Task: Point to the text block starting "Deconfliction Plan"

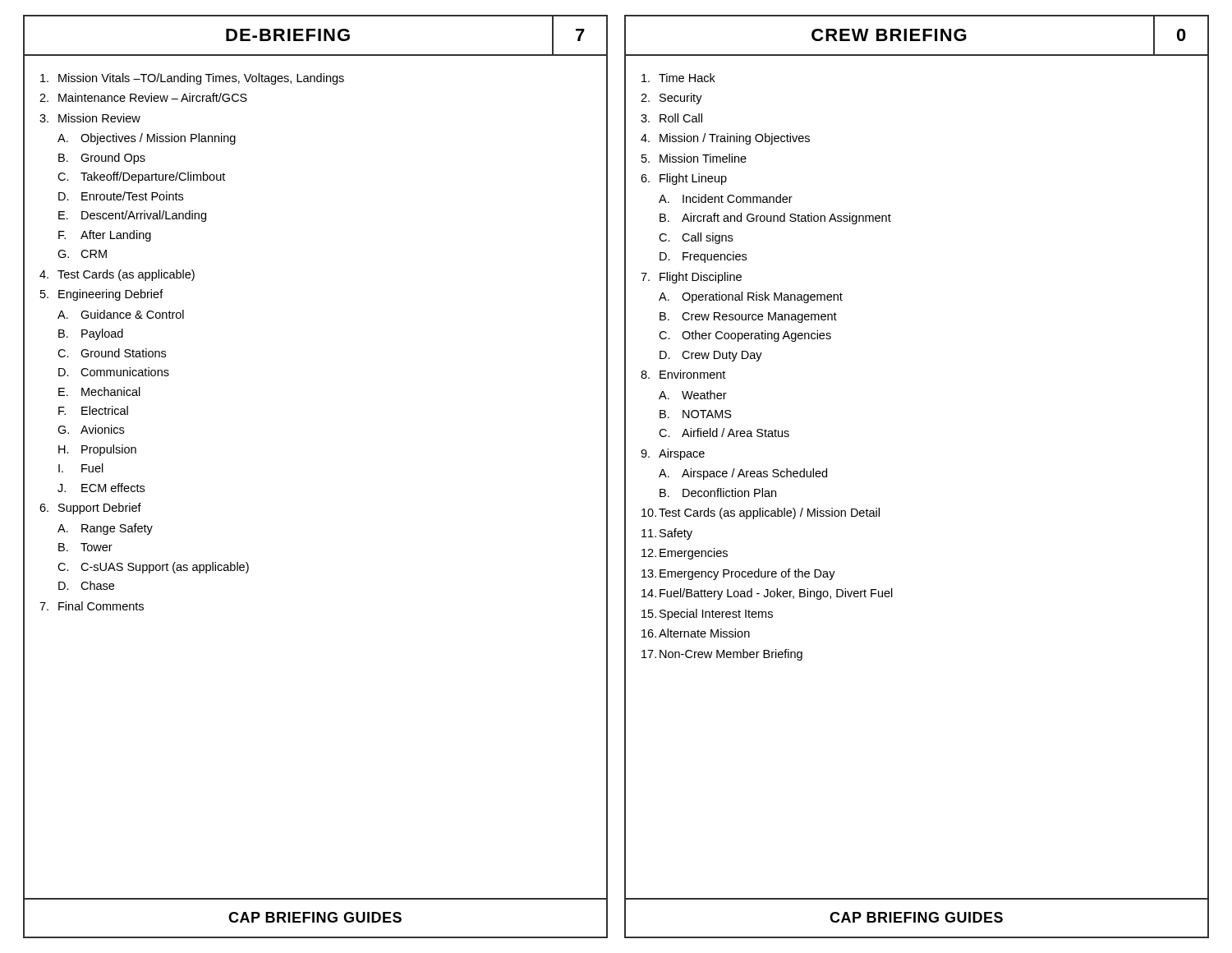Action: [729, 493]
